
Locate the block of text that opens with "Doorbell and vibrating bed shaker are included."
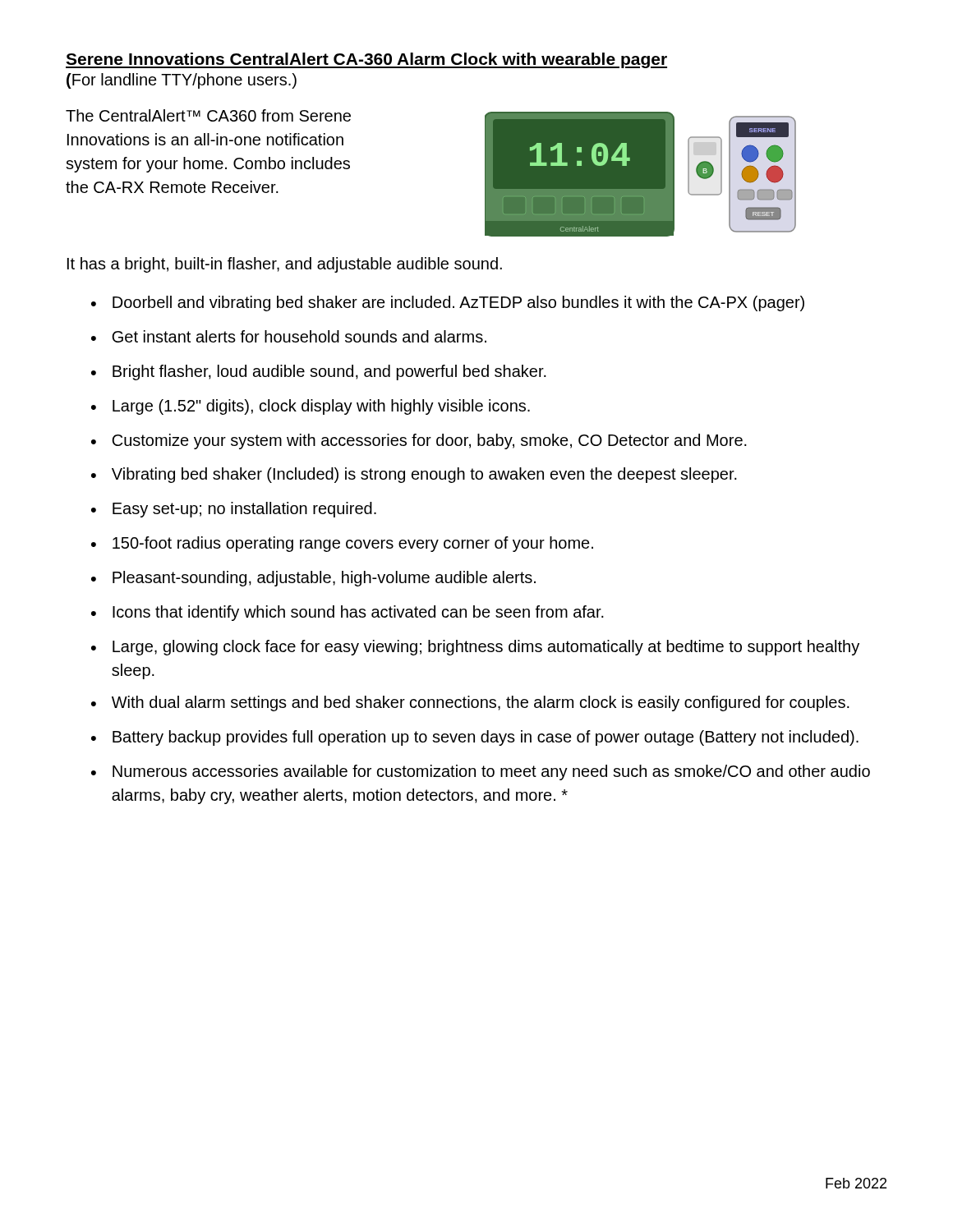pos(458,302)
